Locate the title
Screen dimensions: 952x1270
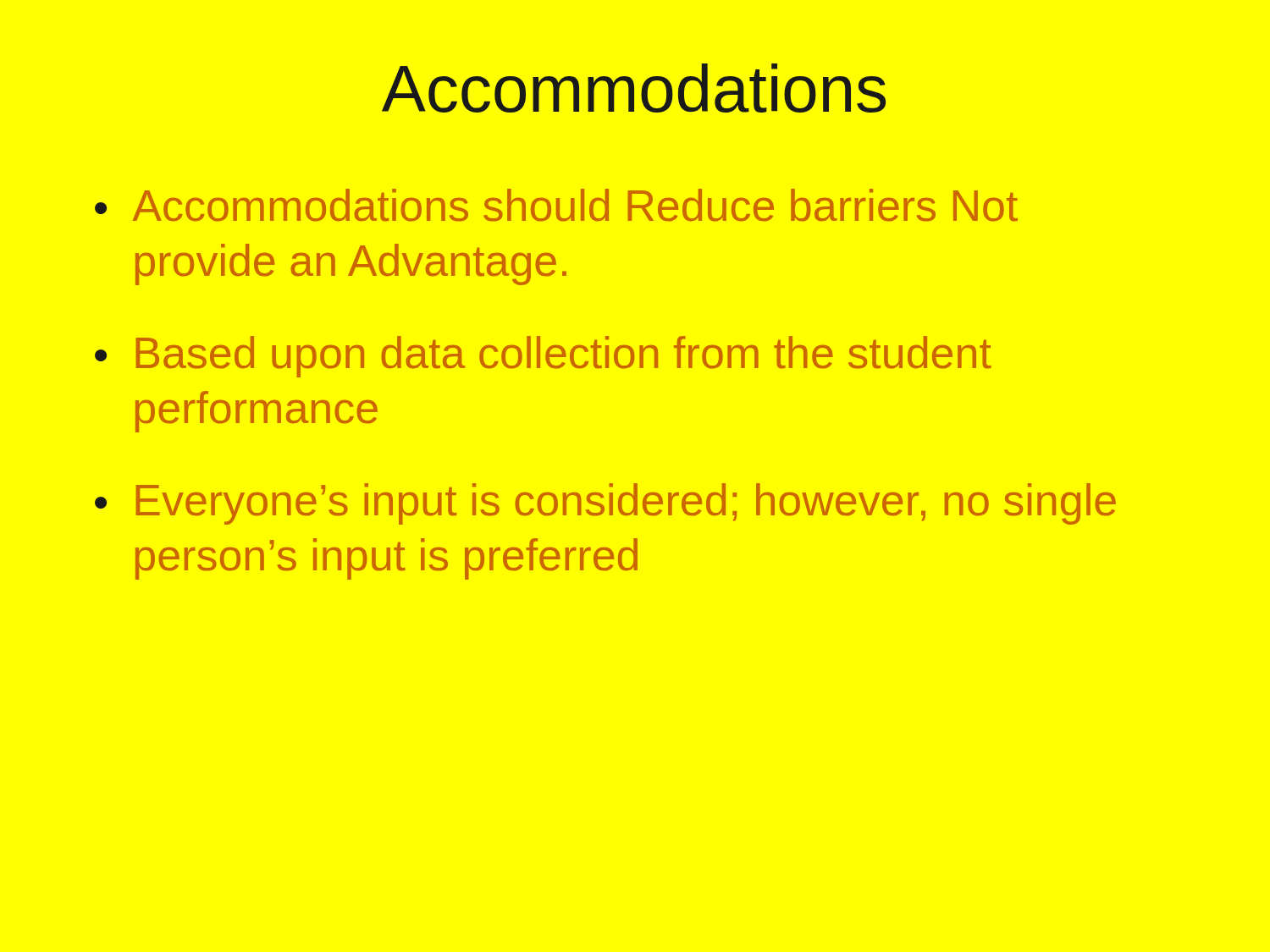[635, 89]
